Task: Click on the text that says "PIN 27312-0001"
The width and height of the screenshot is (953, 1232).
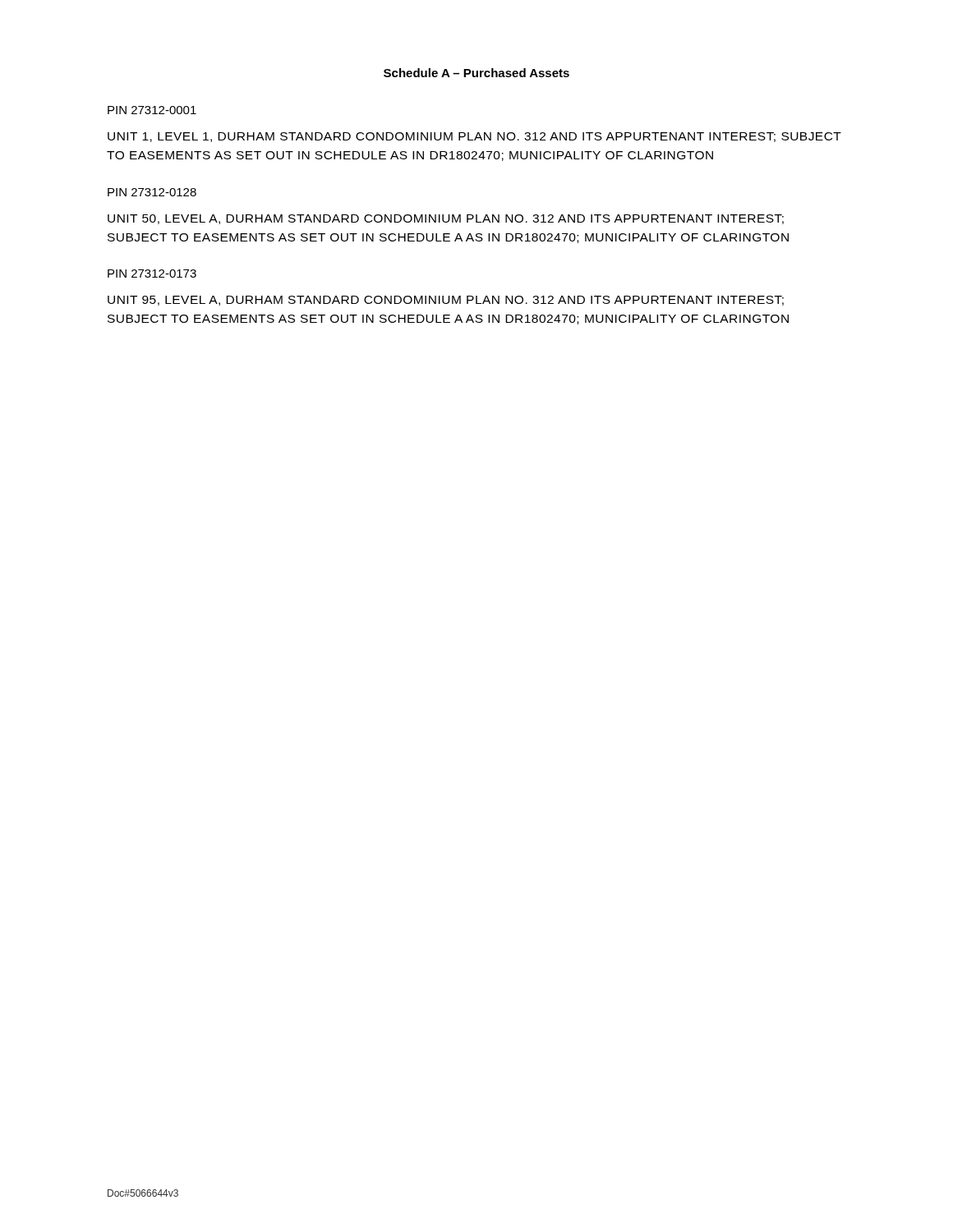Action: 152,110
